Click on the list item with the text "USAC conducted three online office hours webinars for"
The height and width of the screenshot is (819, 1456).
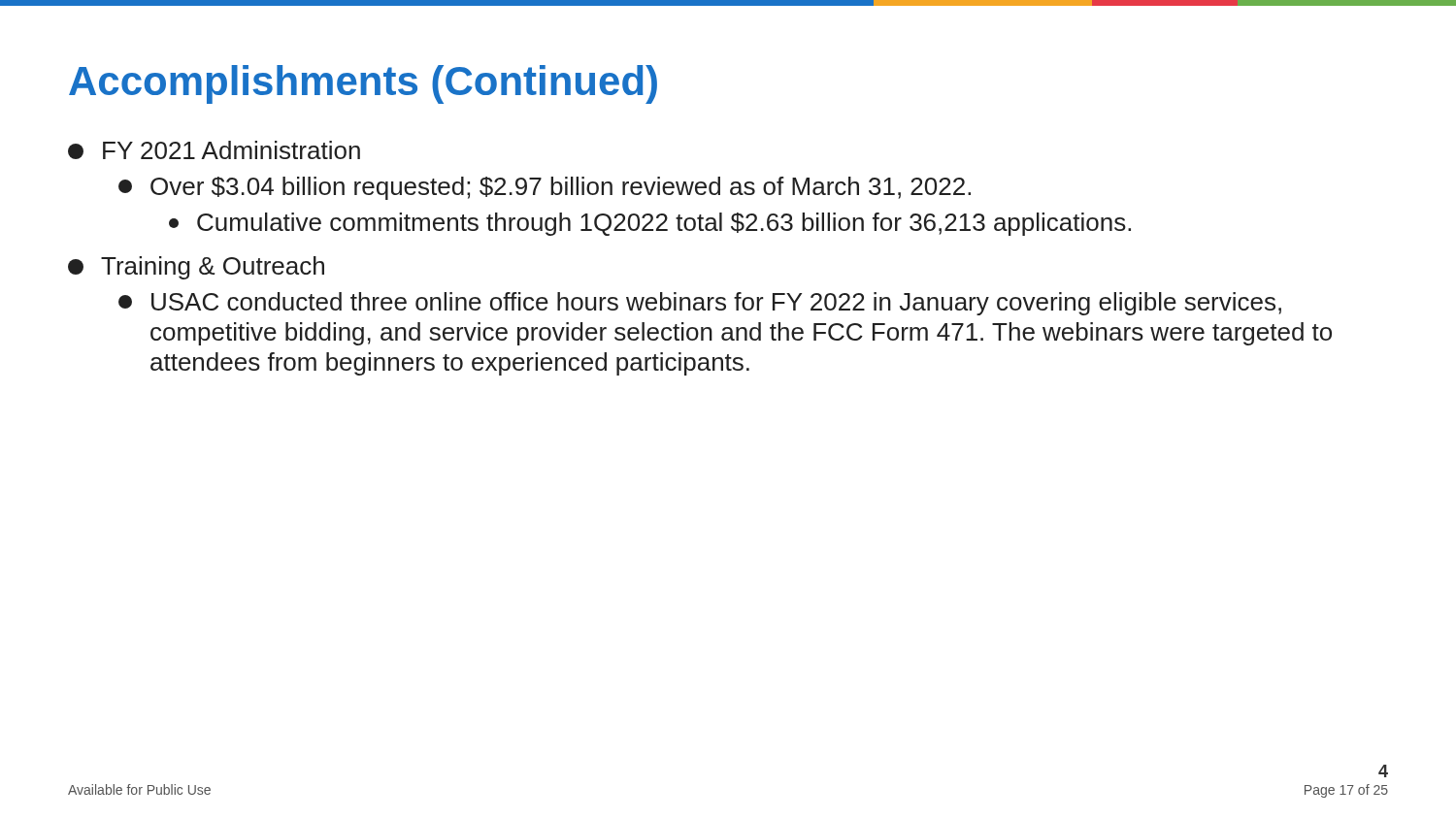(x=753, y=332)
